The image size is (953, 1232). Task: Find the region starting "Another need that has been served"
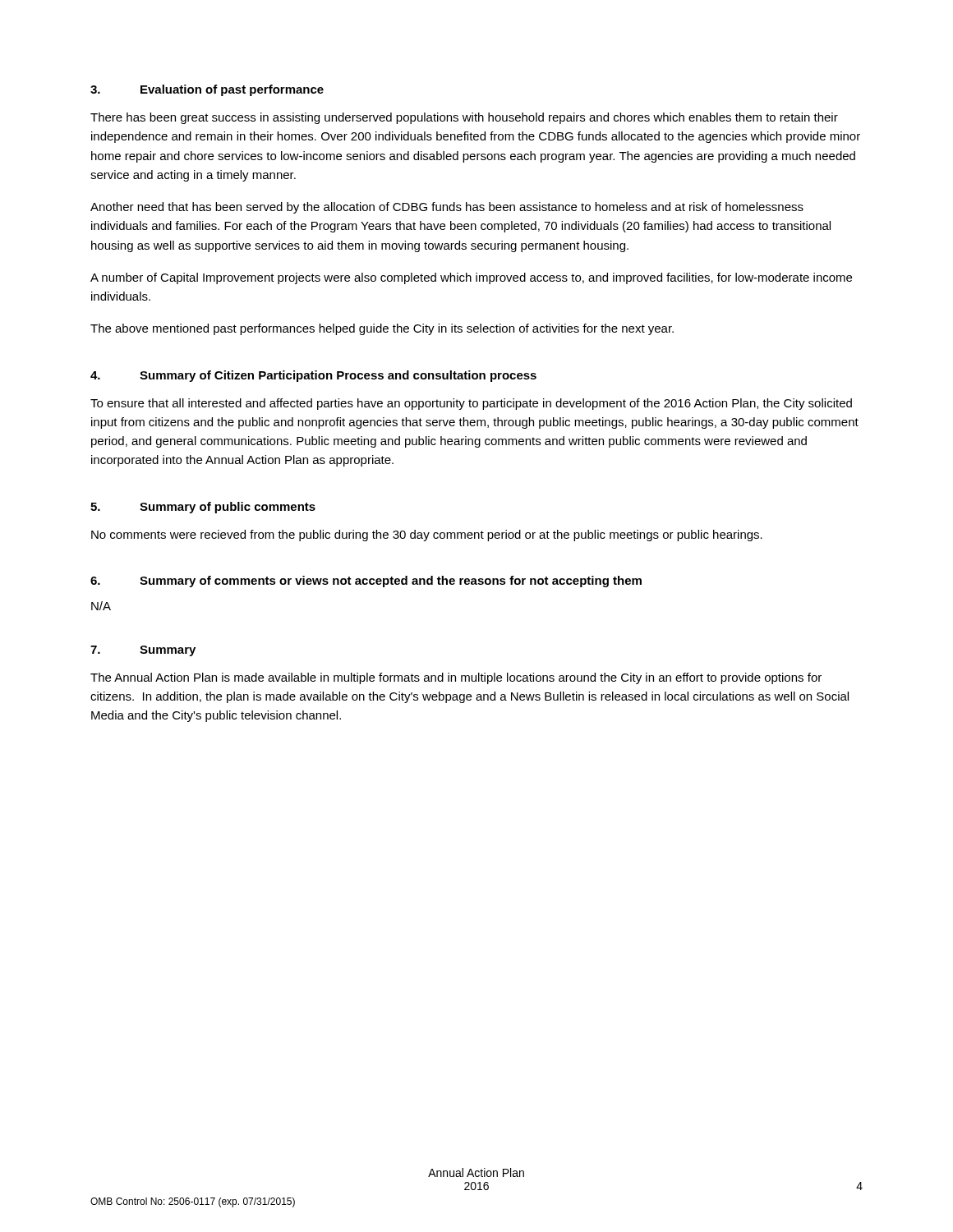click(461, 226)
